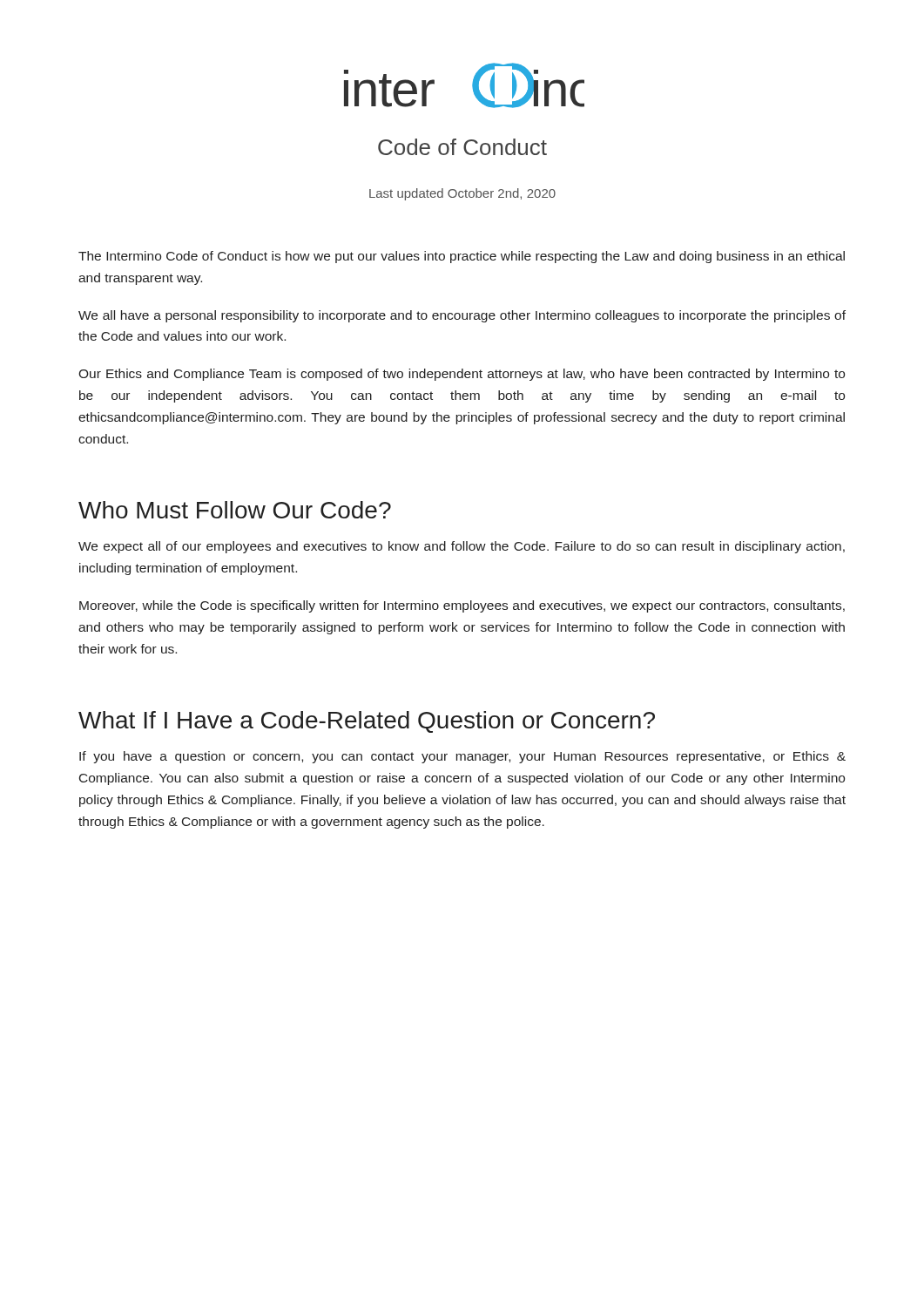
Task: Click on the title that says "Code of Conduct"
Action: coord(462,147)
